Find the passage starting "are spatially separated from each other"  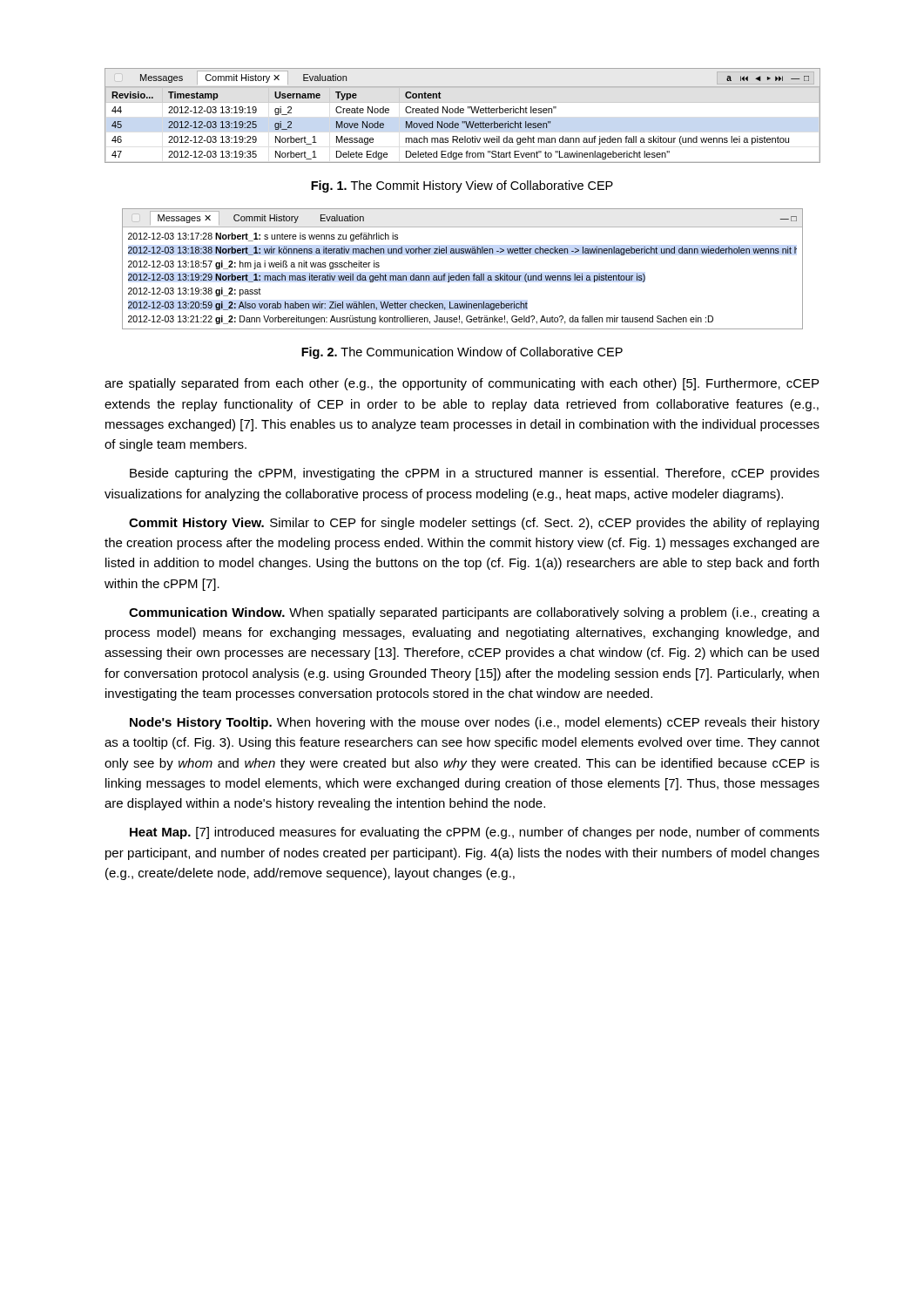[x=462, y=414]
